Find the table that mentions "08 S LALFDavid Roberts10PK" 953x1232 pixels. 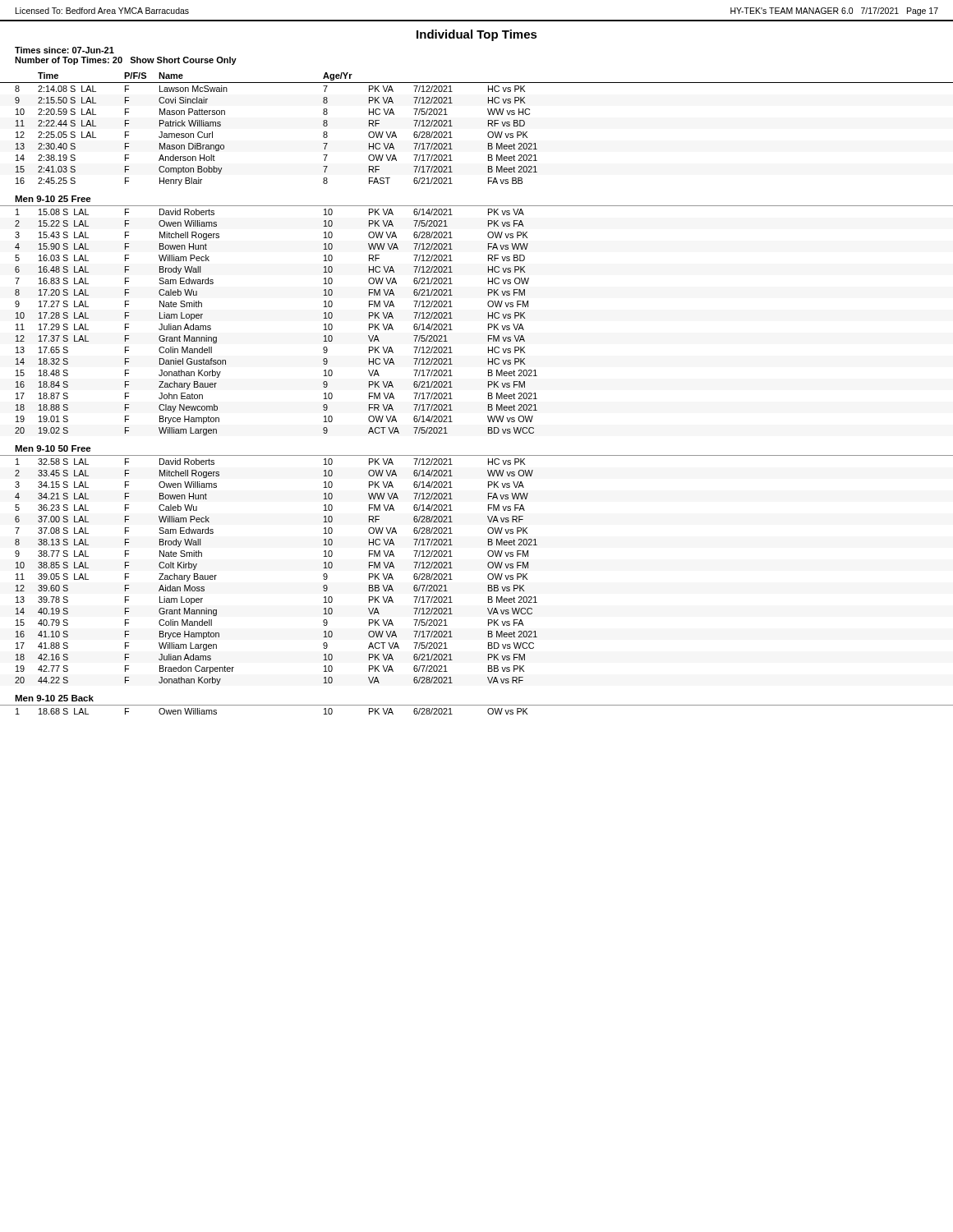476,321
